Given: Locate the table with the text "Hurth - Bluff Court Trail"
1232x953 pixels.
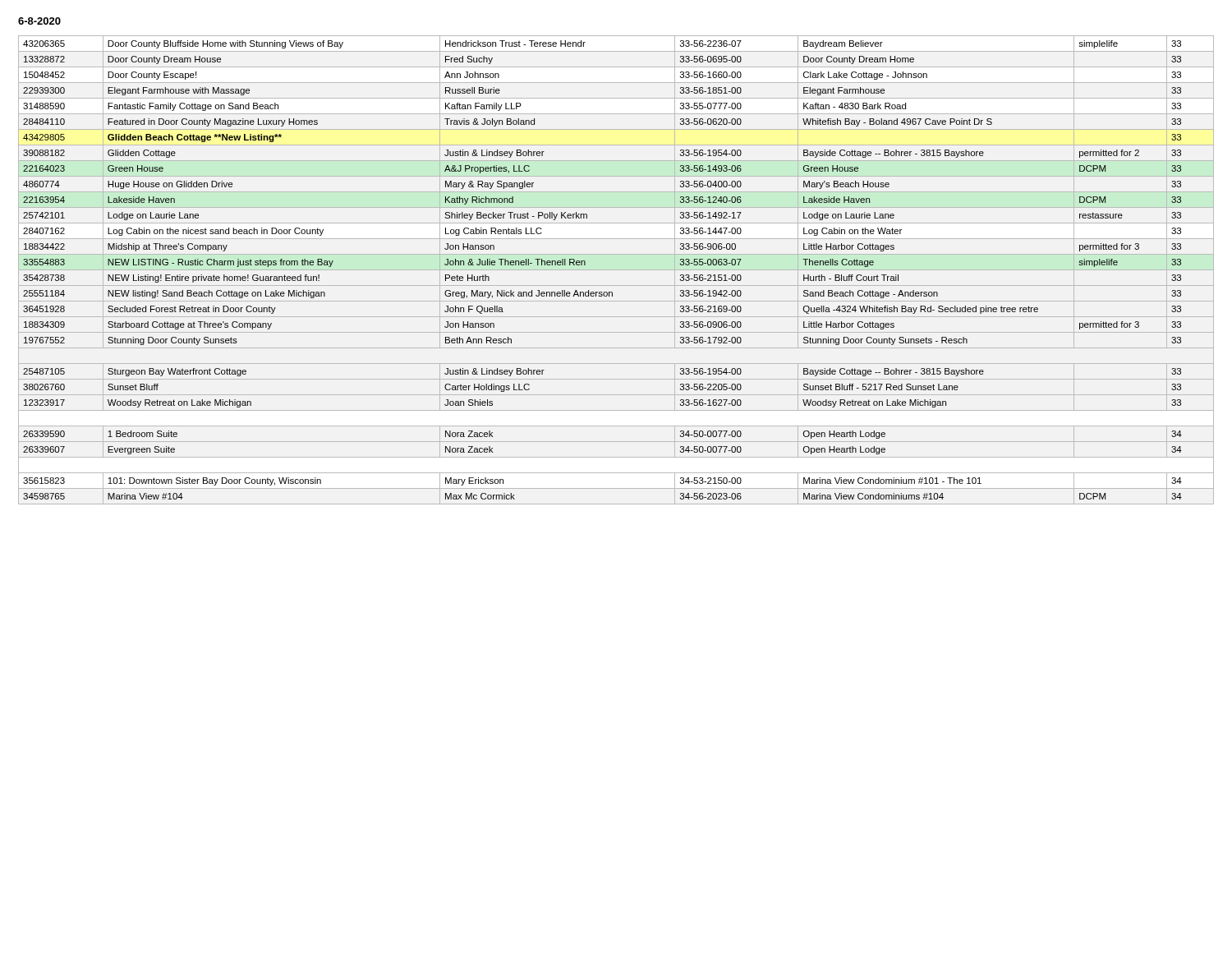Looking at the screenshot, I should pyautogui.click(x=616, y=270).
